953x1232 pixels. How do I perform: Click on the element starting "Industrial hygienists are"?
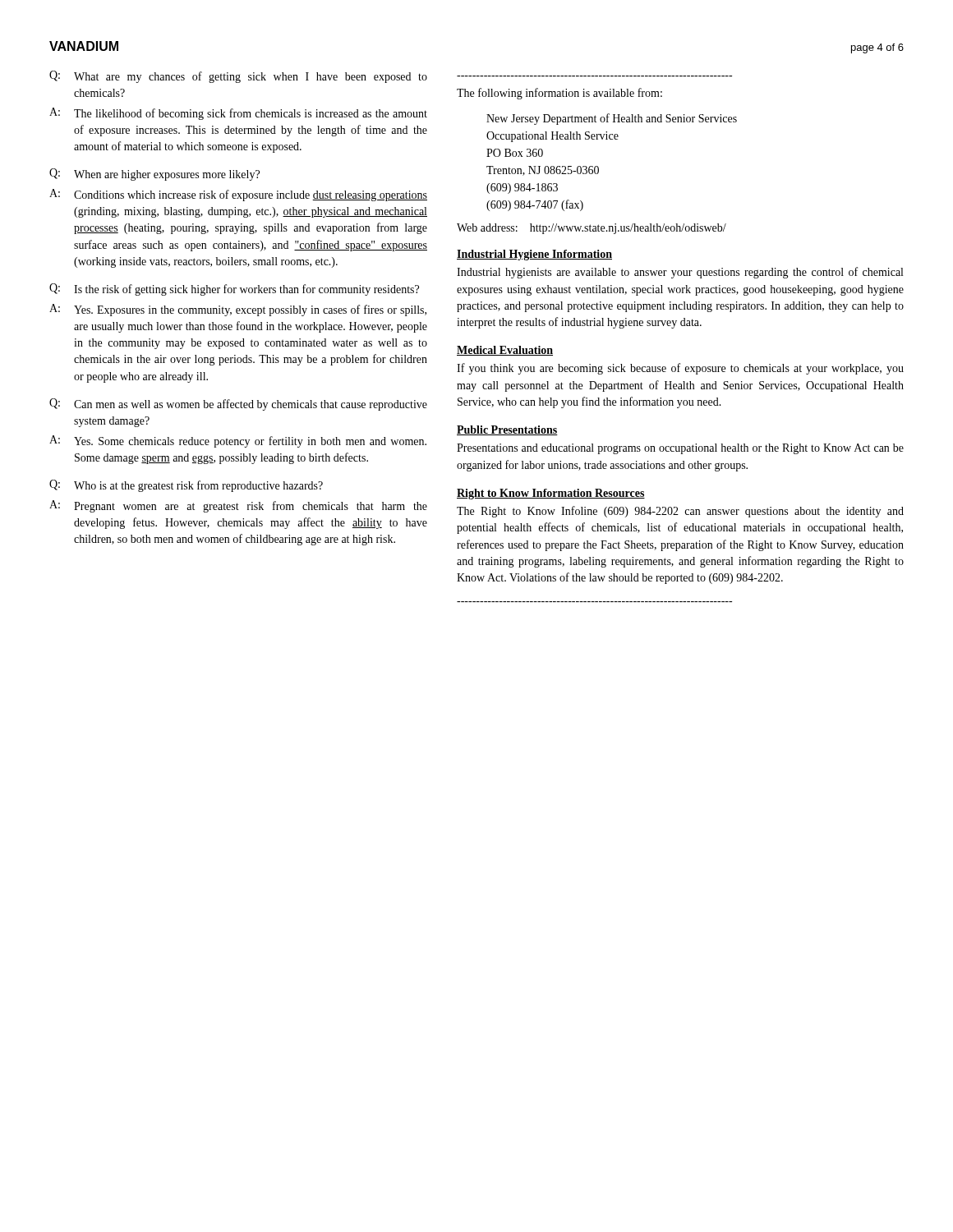[x=680, y=298]
